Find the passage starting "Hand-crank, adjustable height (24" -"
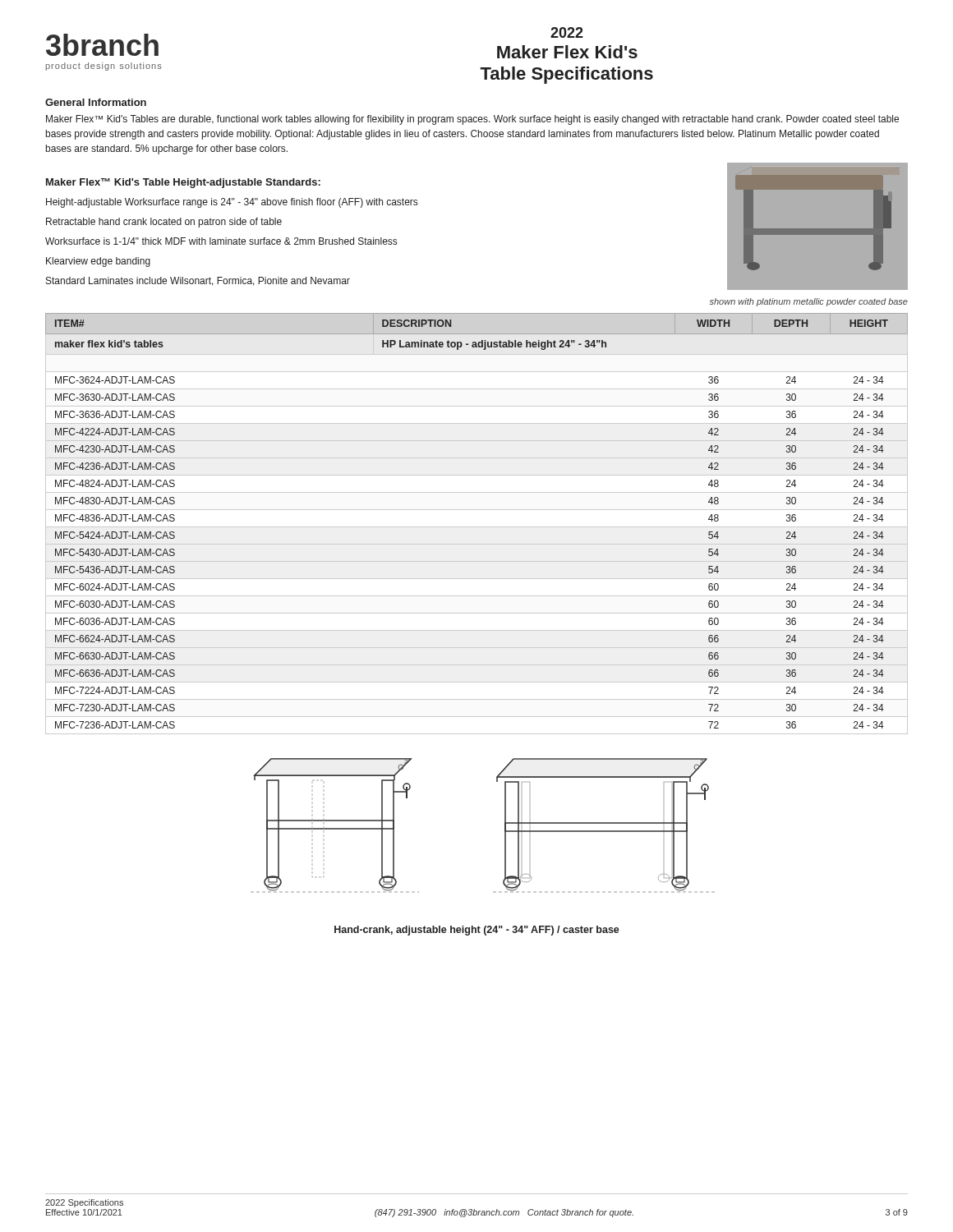 pos(476,930)
